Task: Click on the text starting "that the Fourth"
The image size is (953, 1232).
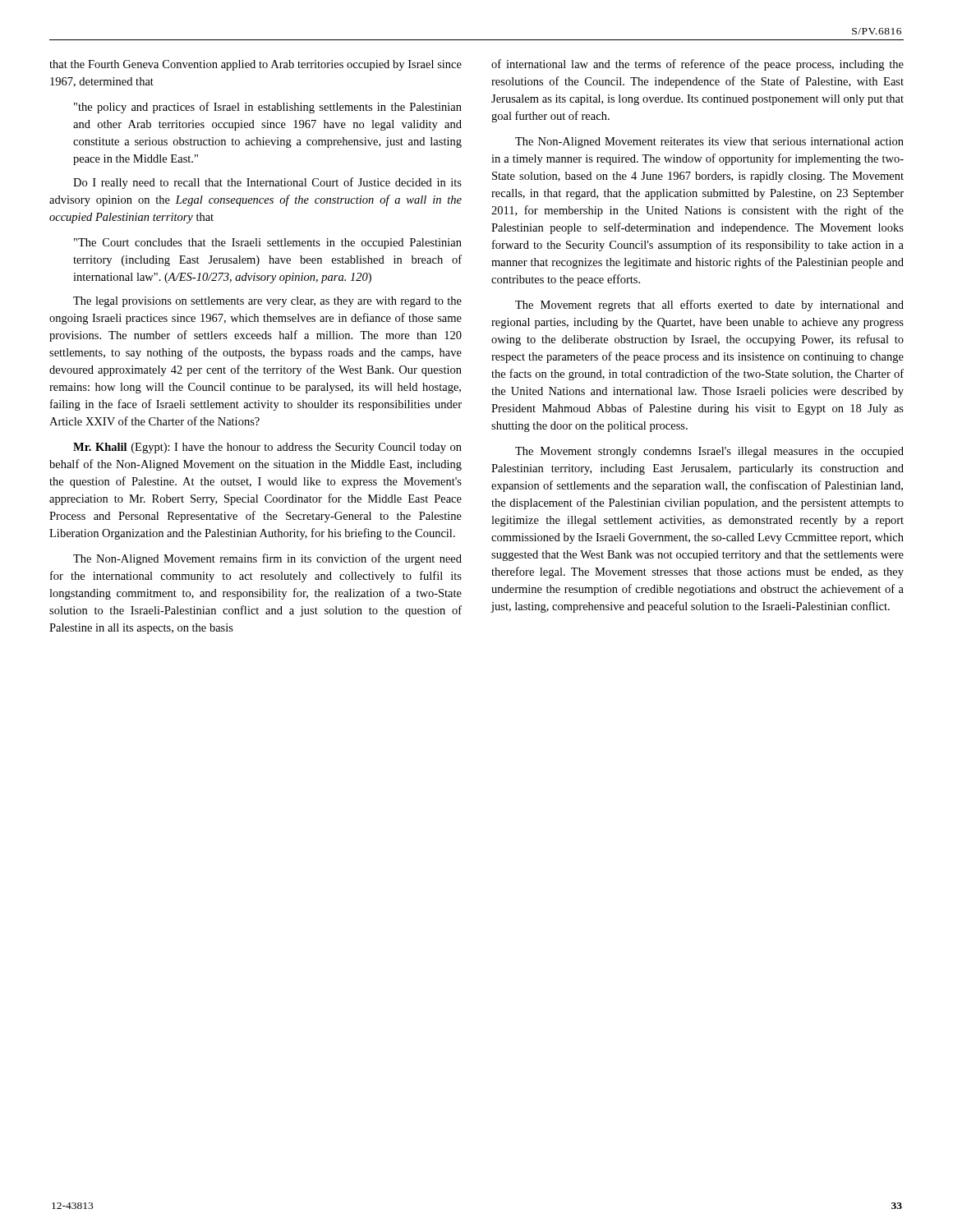Action: [x=255, y=73]
